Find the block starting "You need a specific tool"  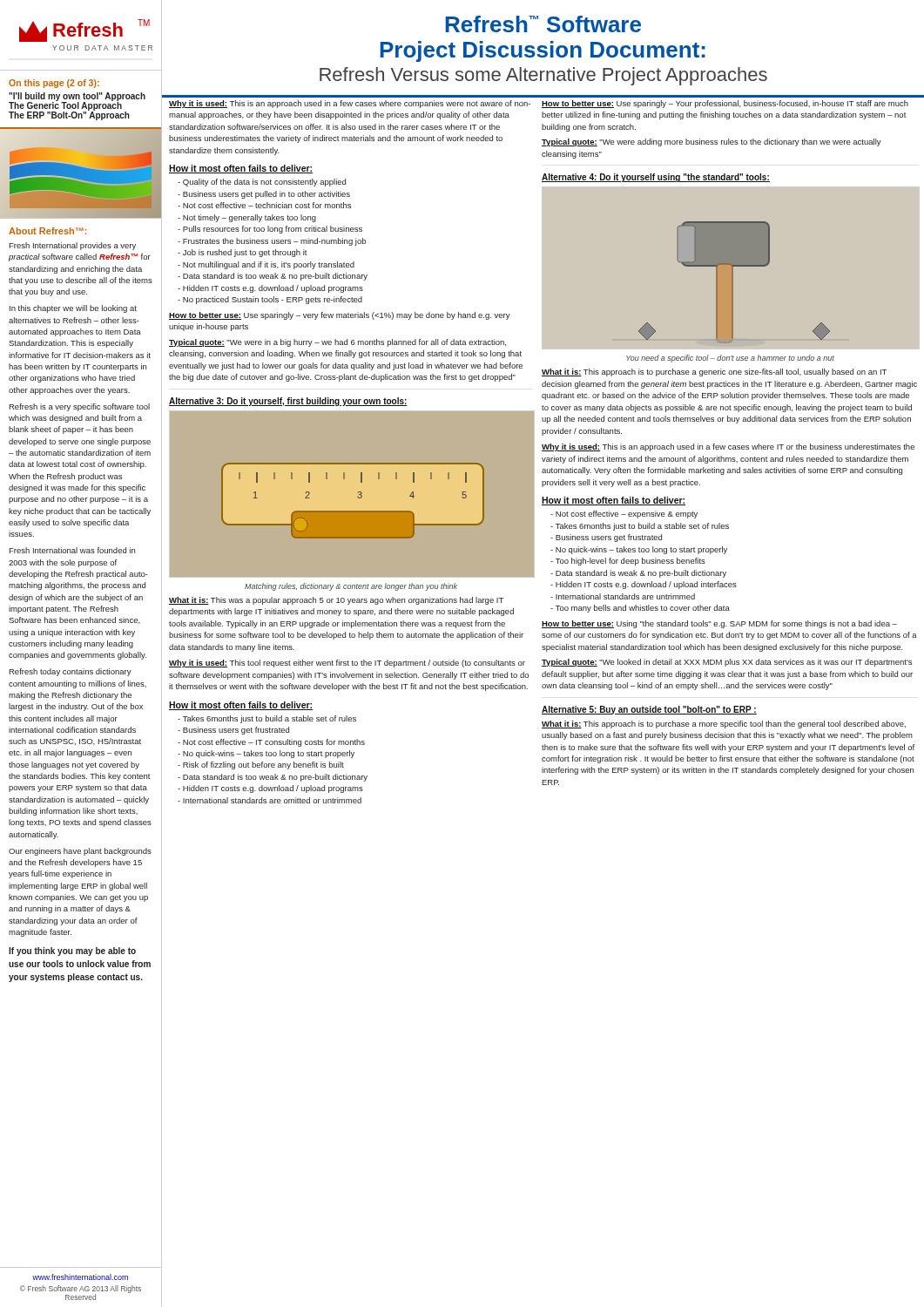click(x=730, y=358)
